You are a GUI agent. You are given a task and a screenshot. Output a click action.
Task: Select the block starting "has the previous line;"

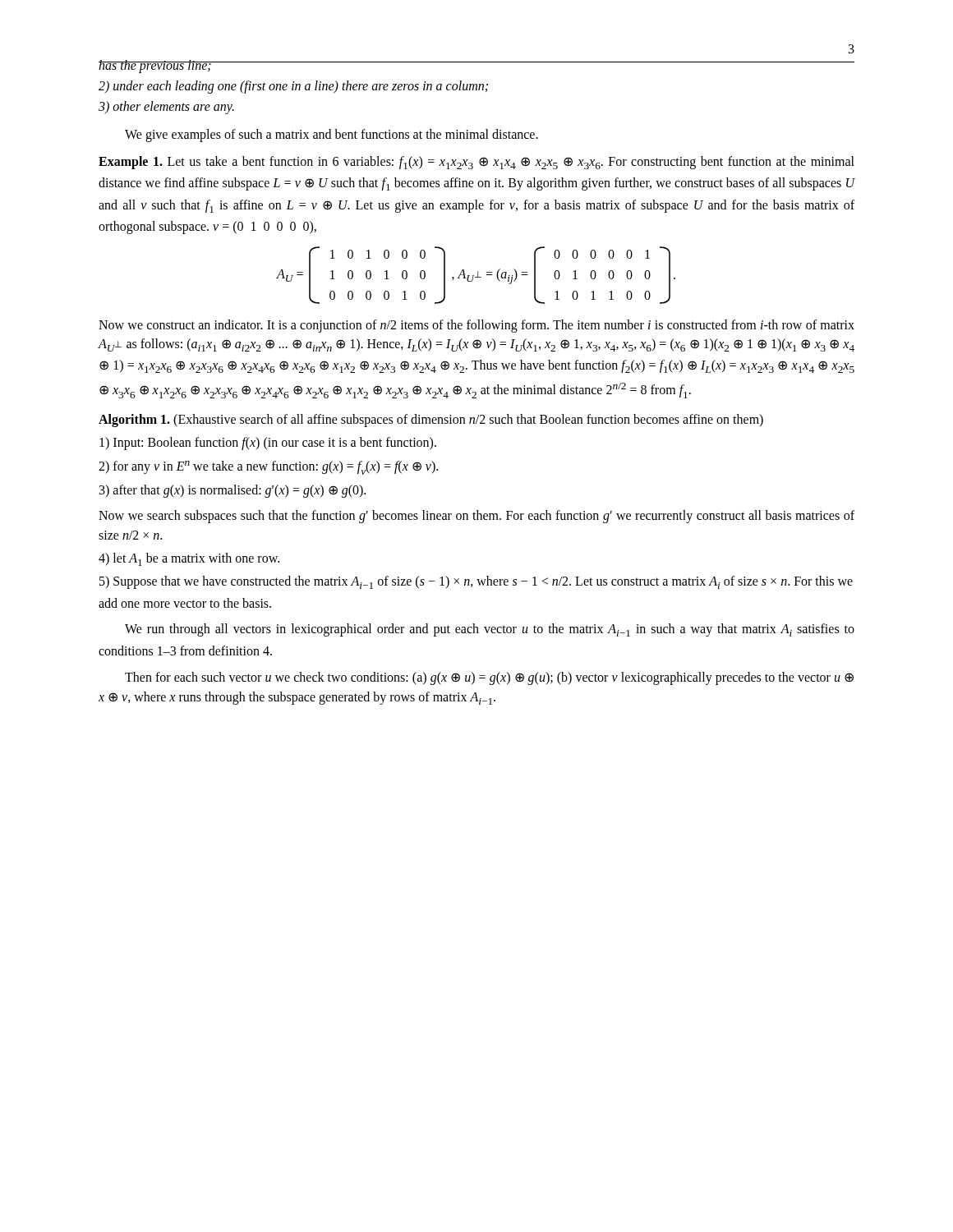click(x=155, y=65)
